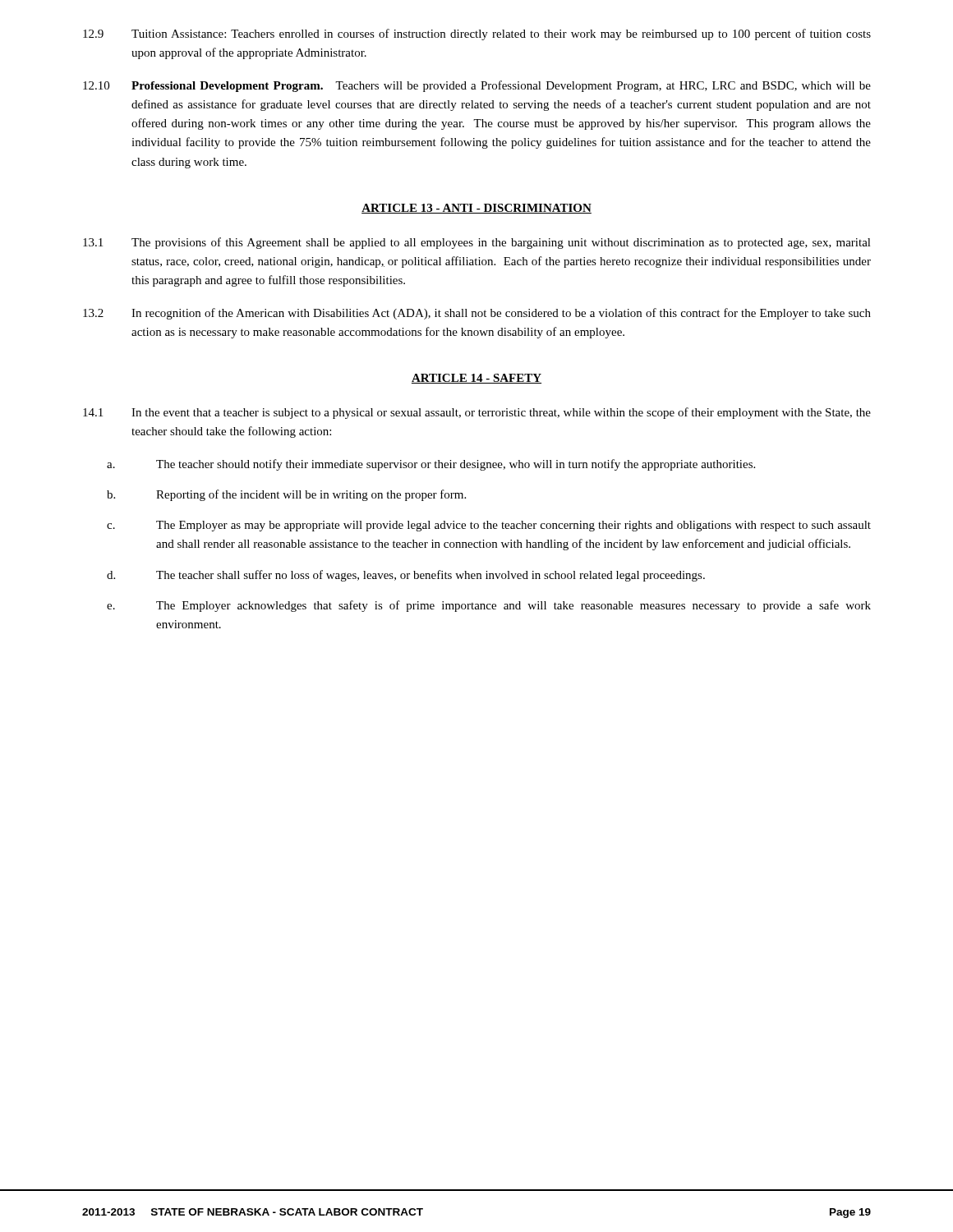Where is the passage that starts "14.1 In the event that"?

pyautogui.click(x=476, y=422)
